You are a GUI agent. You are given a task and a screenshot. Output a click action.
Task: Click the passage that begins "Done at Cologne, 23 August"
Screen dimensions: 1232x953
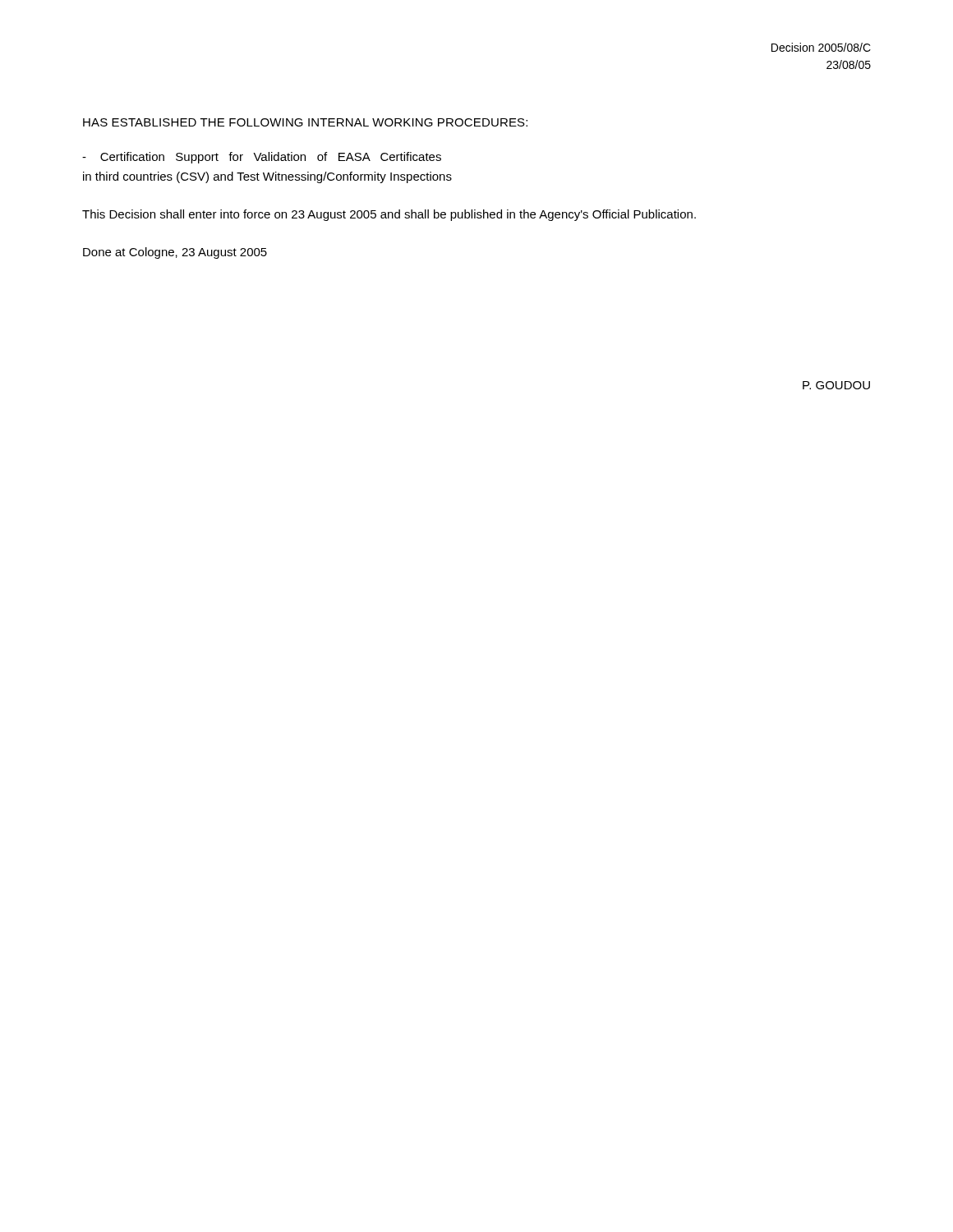coord(175,252)
